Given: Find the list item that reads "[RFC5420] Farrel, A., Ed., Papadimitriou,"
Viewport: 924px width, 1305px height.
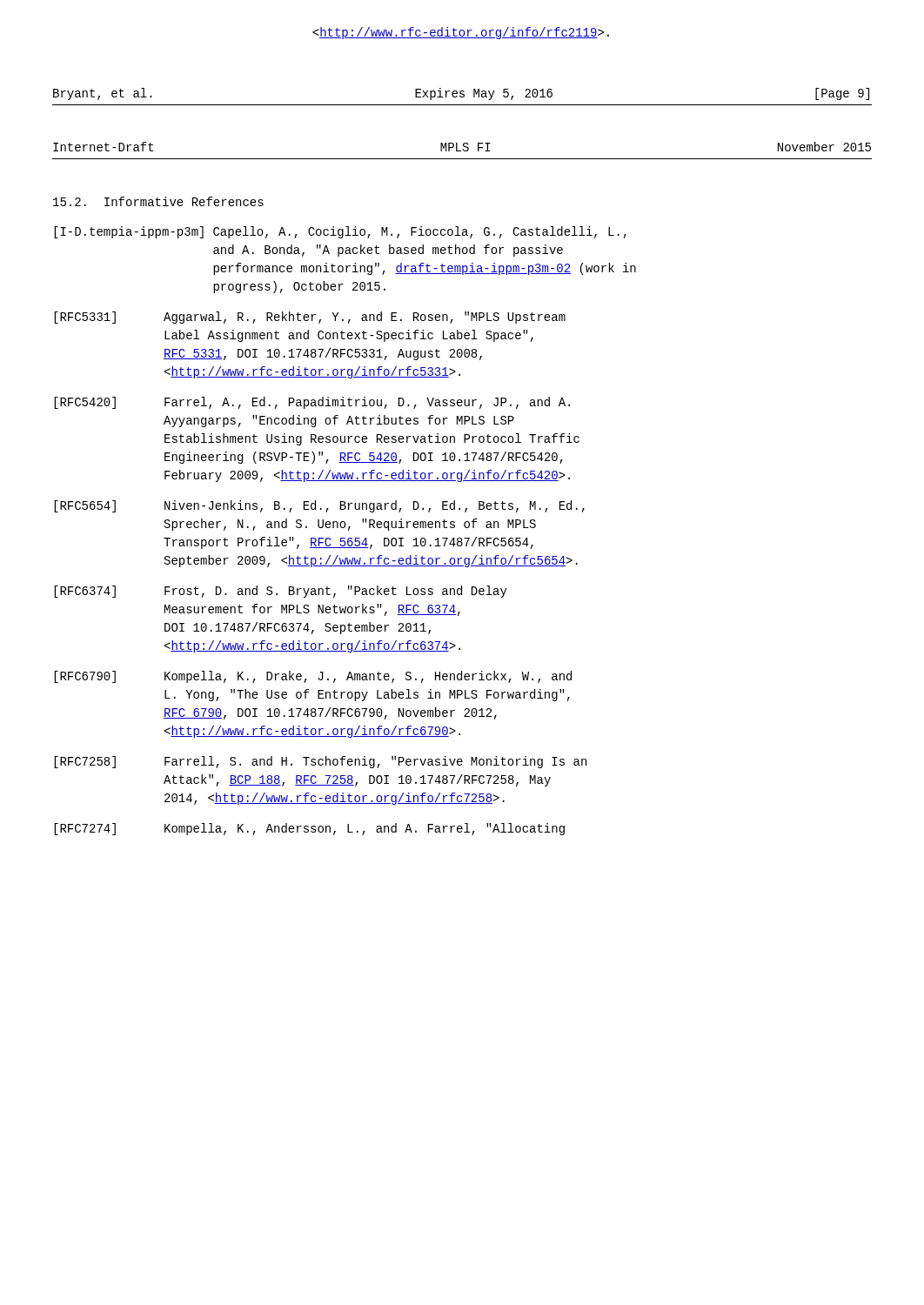Looking at the screenshot, I should (x=462, y=440).
